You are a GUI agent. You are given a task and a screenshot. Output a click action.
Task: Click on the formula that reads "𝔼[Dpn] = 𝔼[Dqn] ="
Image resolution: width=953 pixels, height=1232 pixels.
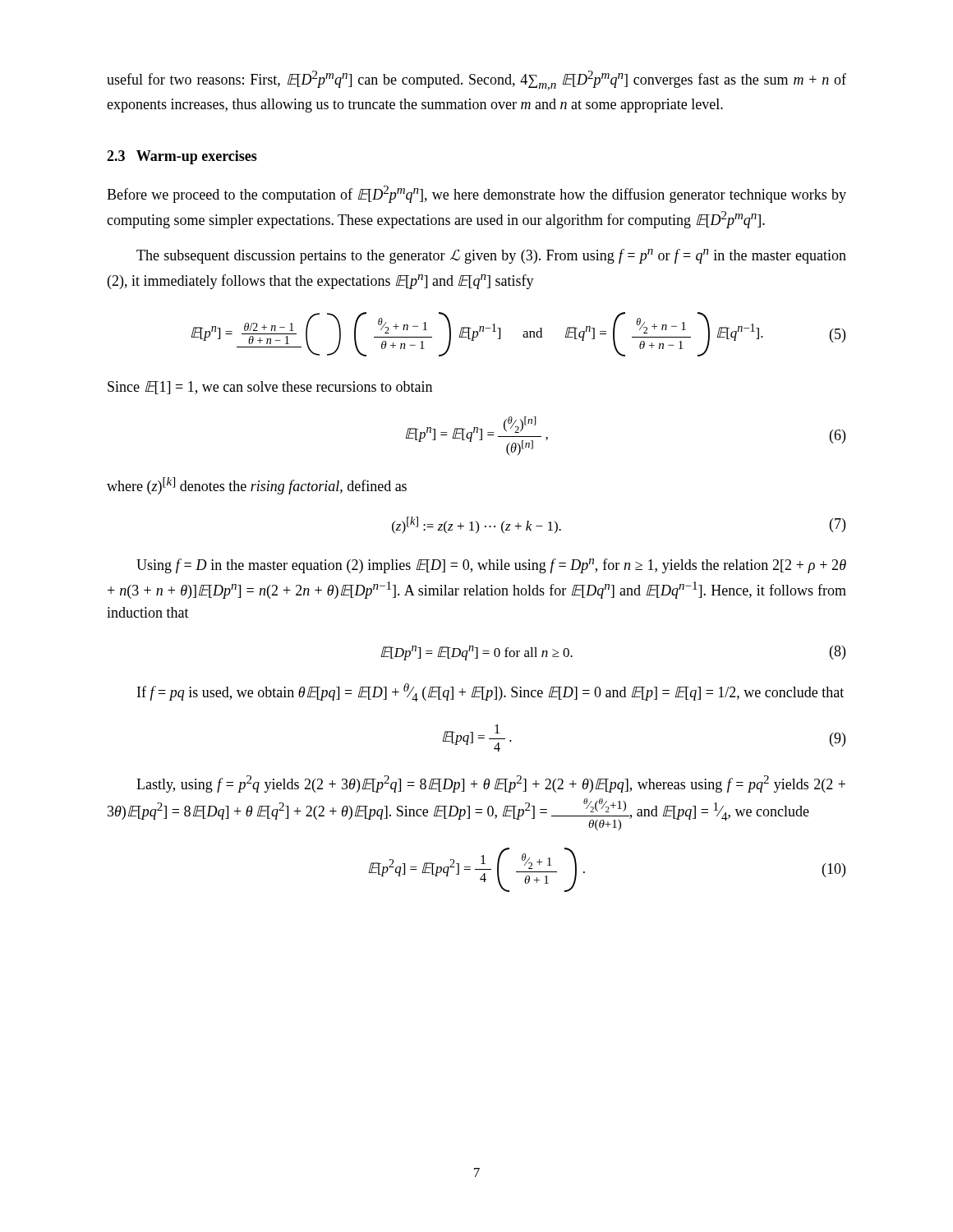point(476,651)
